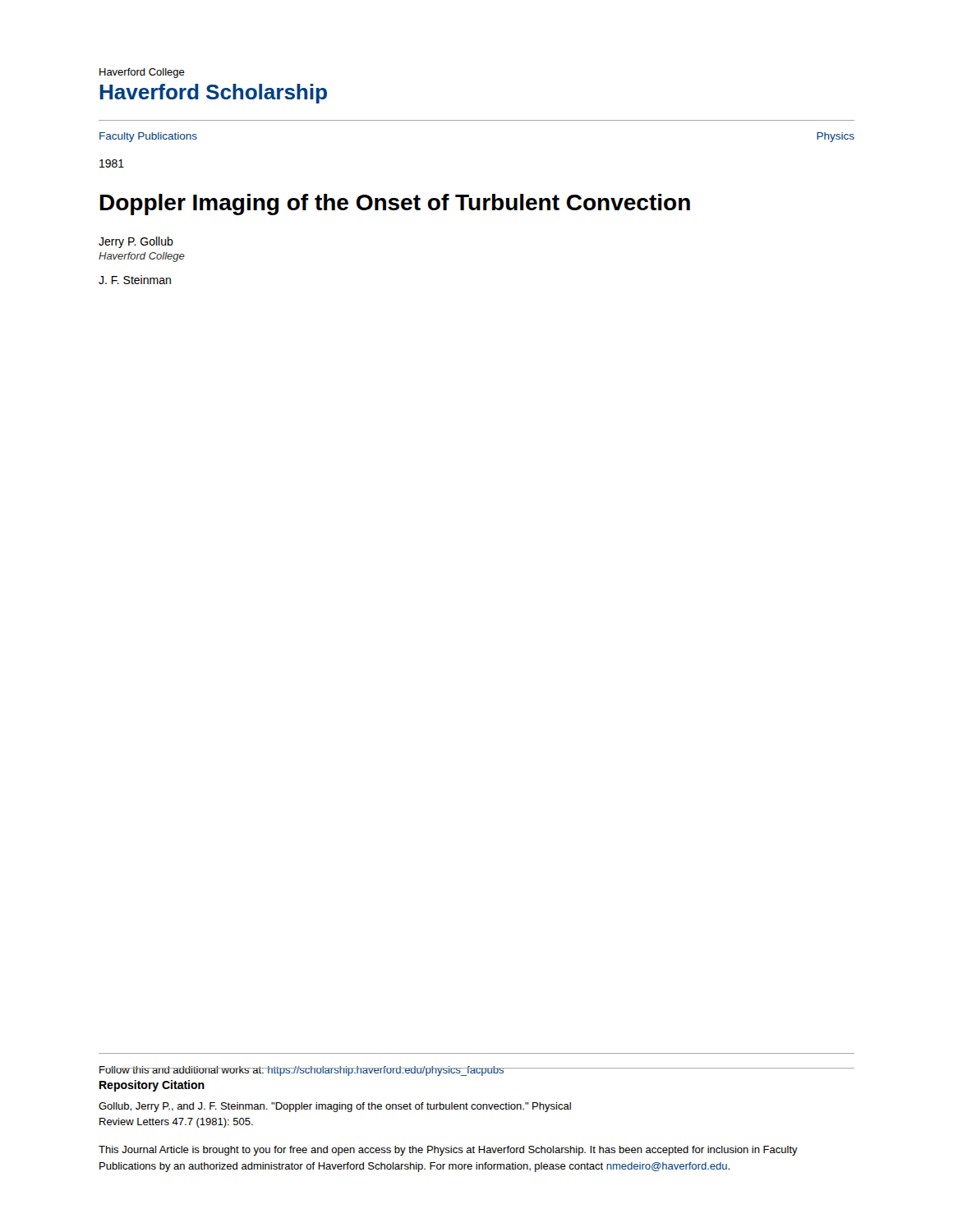Screen dimensions: 1232x953
Task: Point to "Faculty Publications"
Action: [x=148, y=136]
